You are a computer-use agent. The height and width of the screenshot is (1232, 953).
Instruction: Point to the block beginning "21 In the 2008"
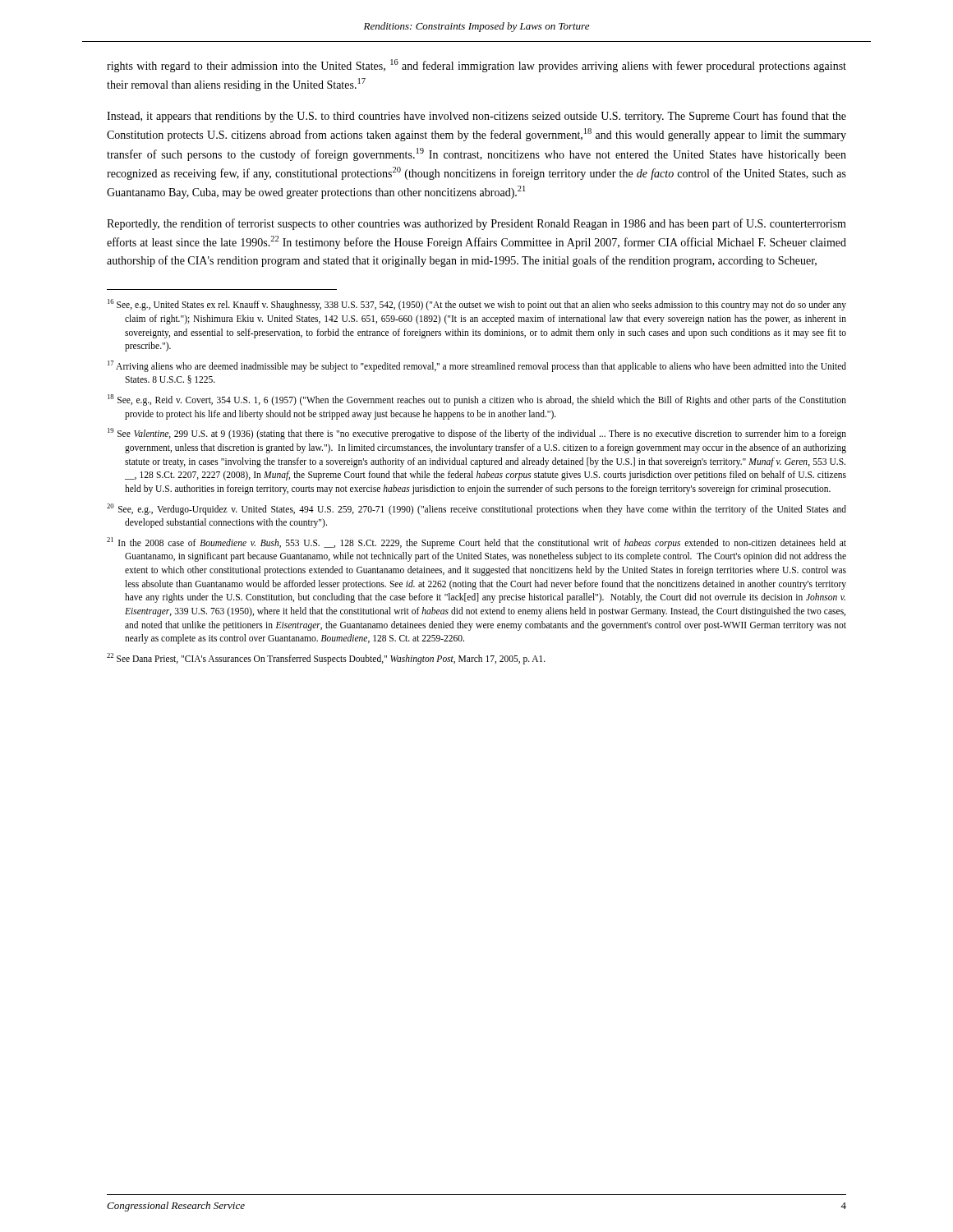pyautogui.click(x=476, y=589)
